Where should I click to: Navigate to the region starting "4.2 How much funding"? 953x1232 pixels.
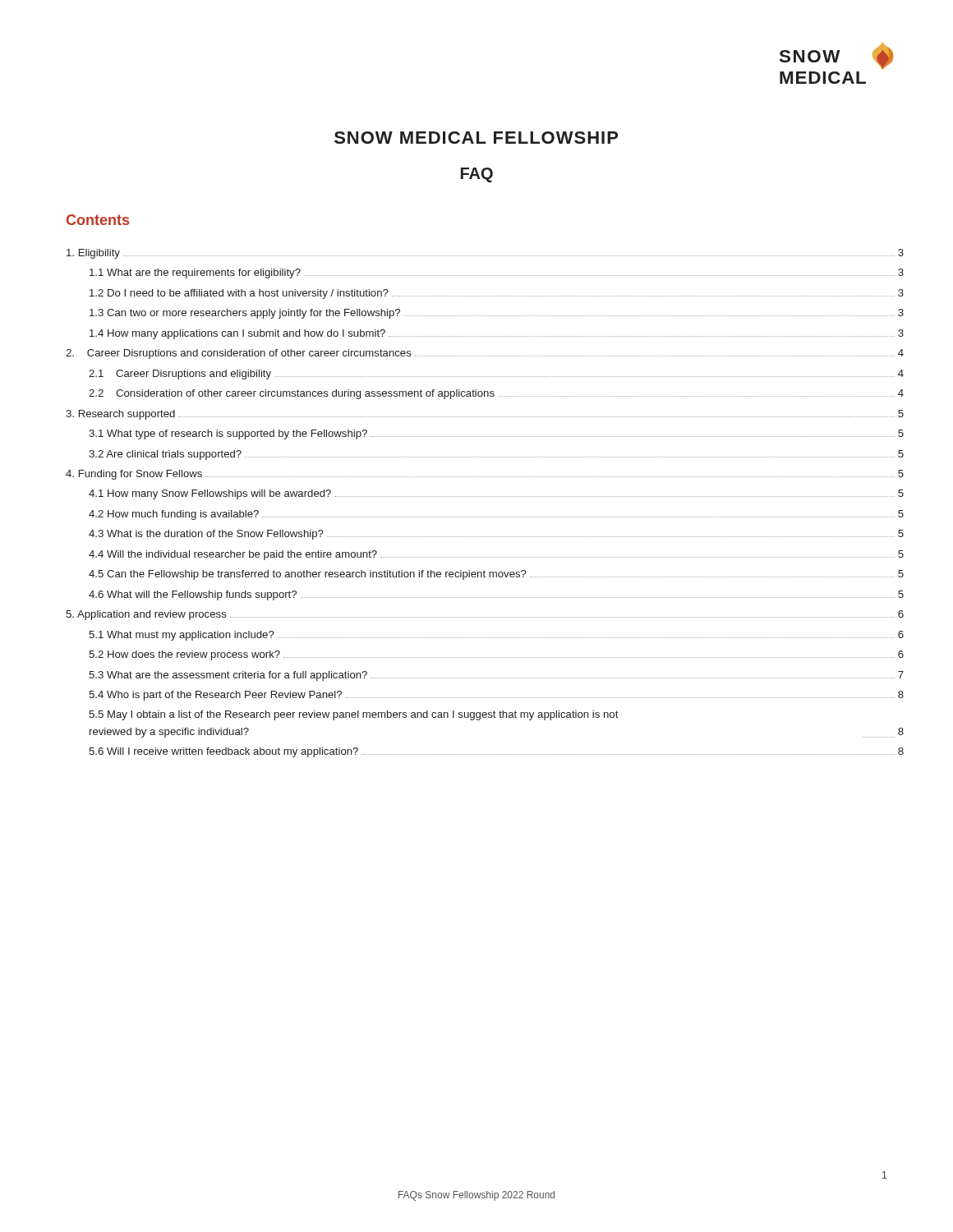(x=496, y=514)
